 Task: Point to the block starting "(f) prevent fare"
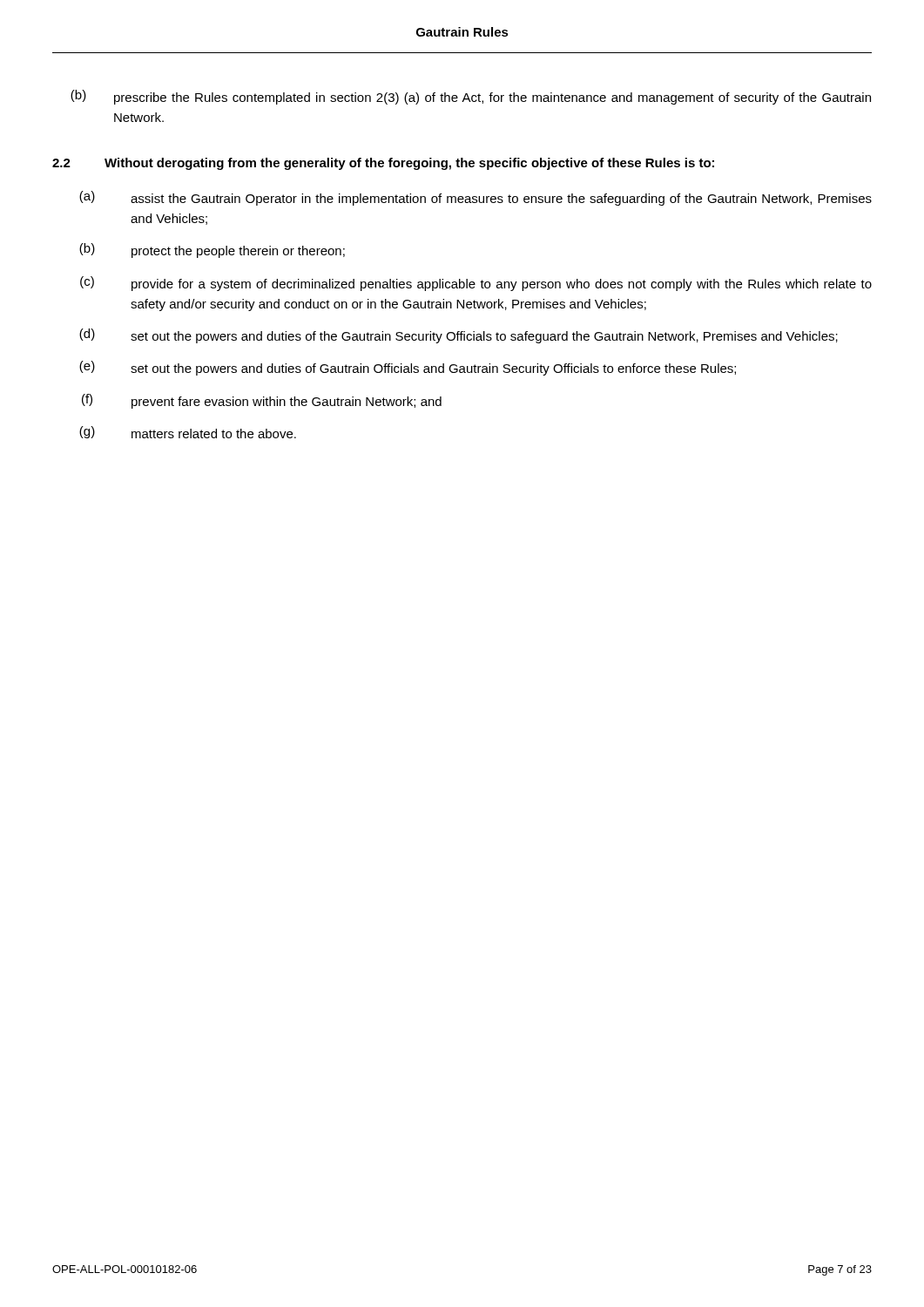tap(262, 401)
